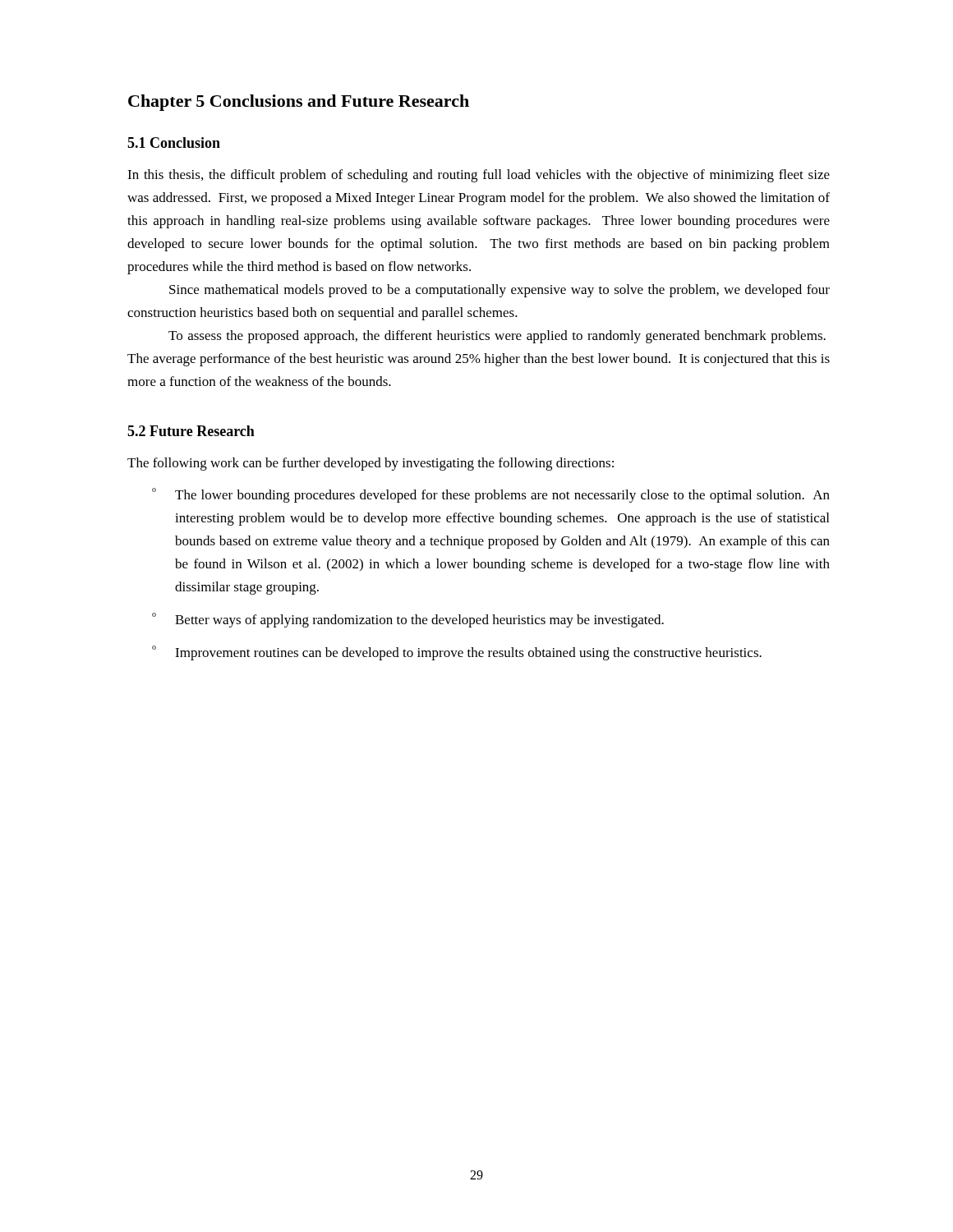Select the text block that reads "In this thesis, the"
The width and height of the screenshot is (953, 1232).
click(x=479, y=221)
